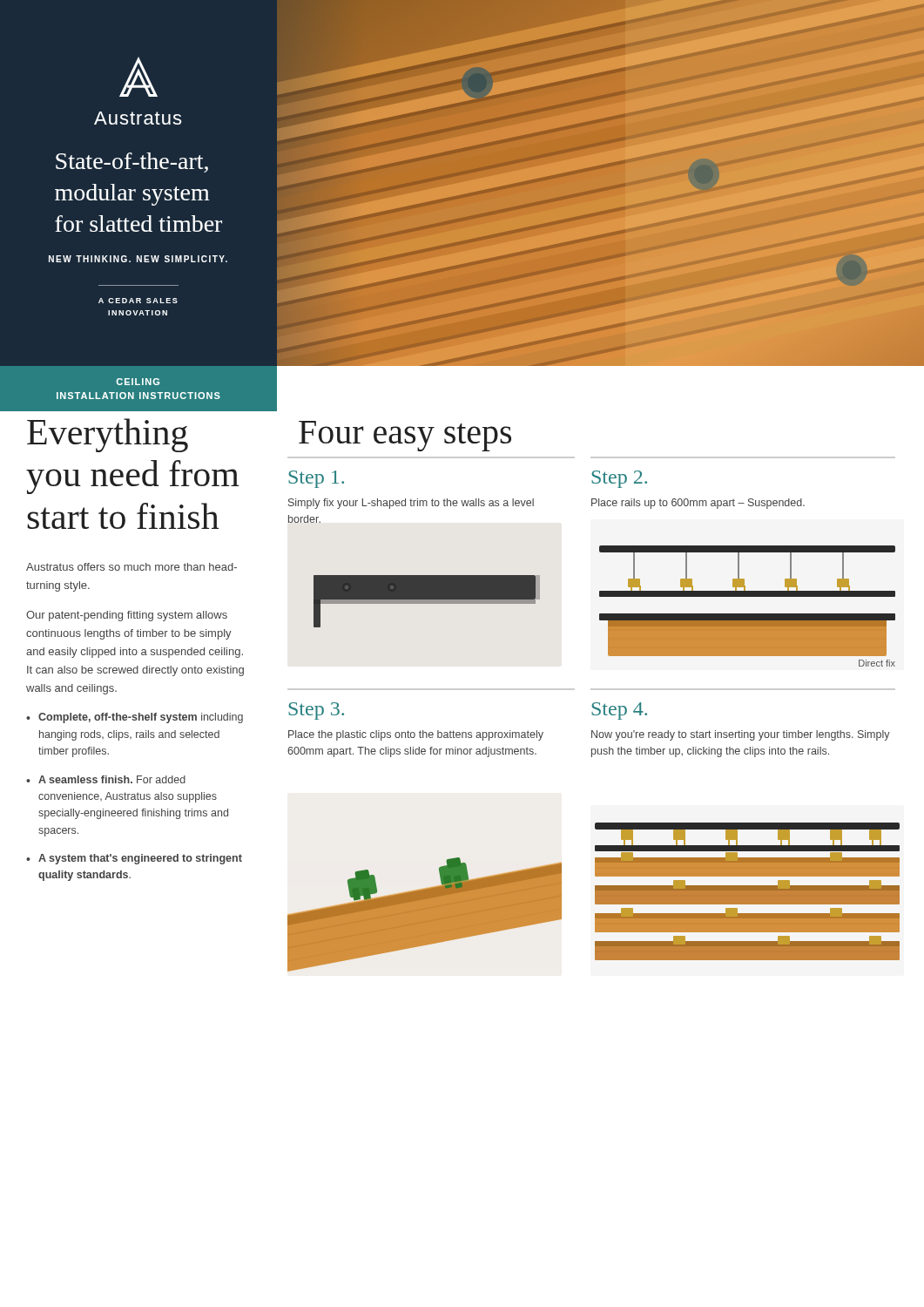Viewport: 924px width, 1307px height.
Task: Locate the region starting "Place rails up"
Action: 741,503
